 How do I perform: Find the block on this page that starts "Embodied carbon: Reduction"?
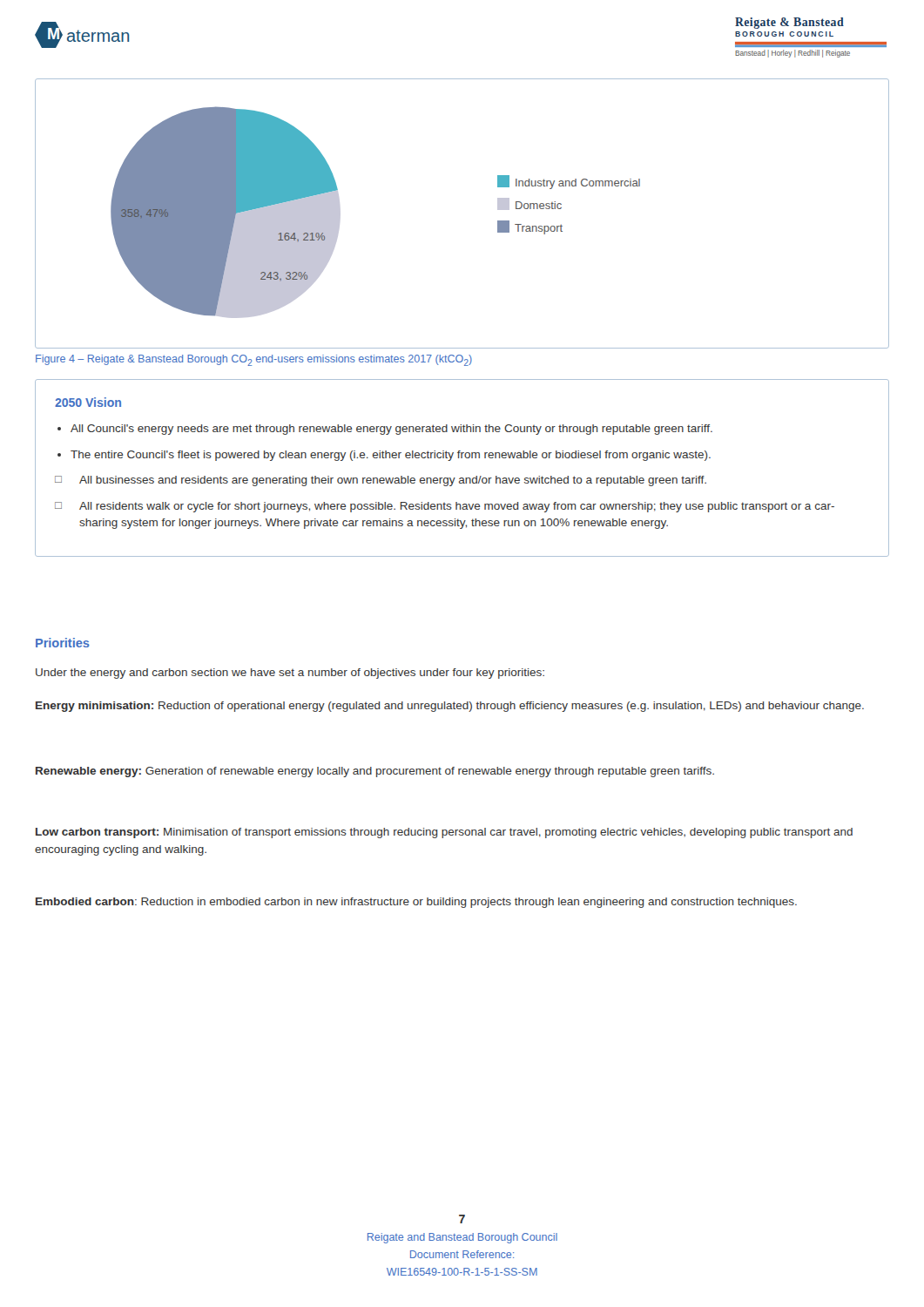(416, 901)
